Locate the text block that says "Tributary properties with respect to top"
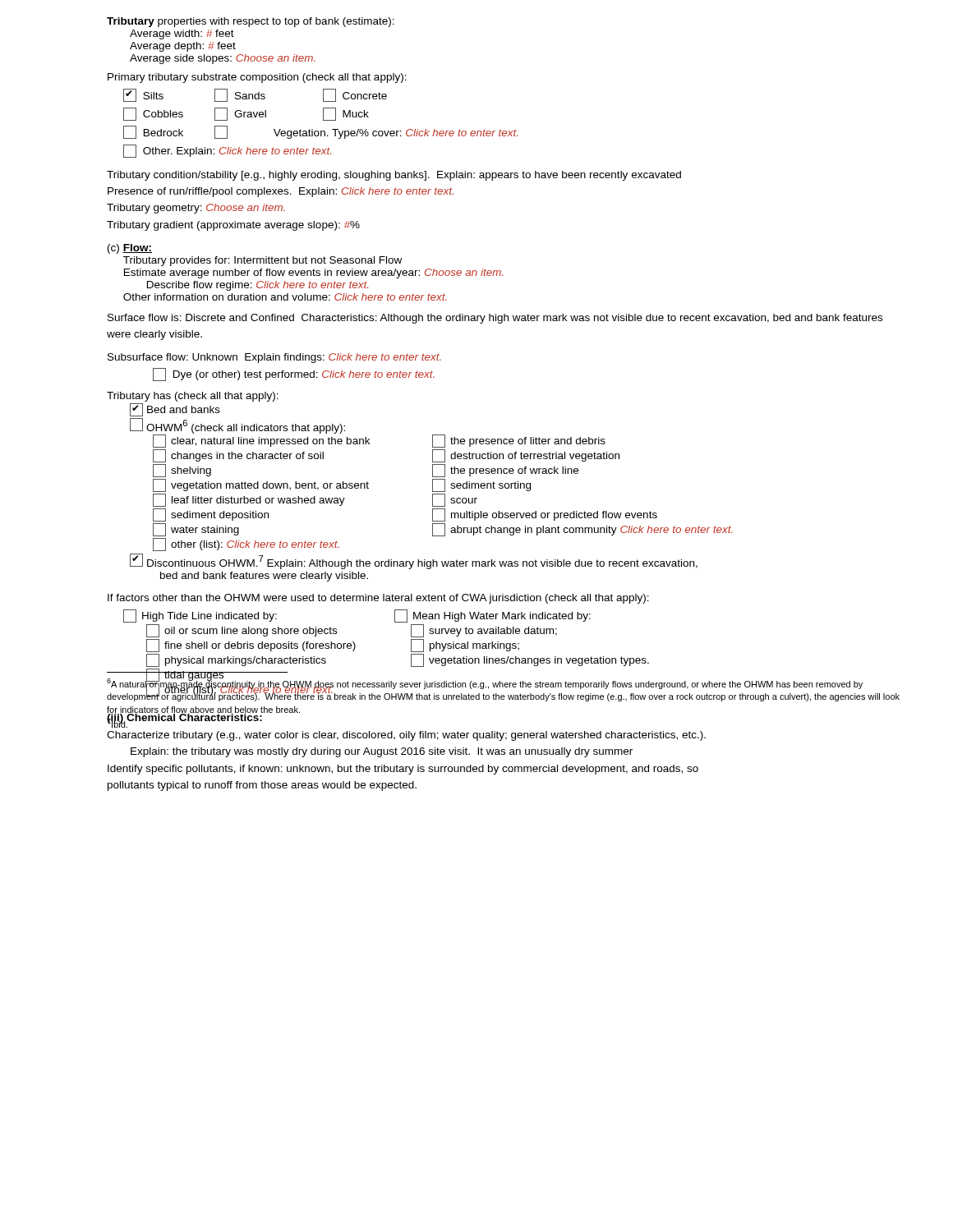Image resolution: width=953 pixels, height=1232 pixels. tap(251, 22)
